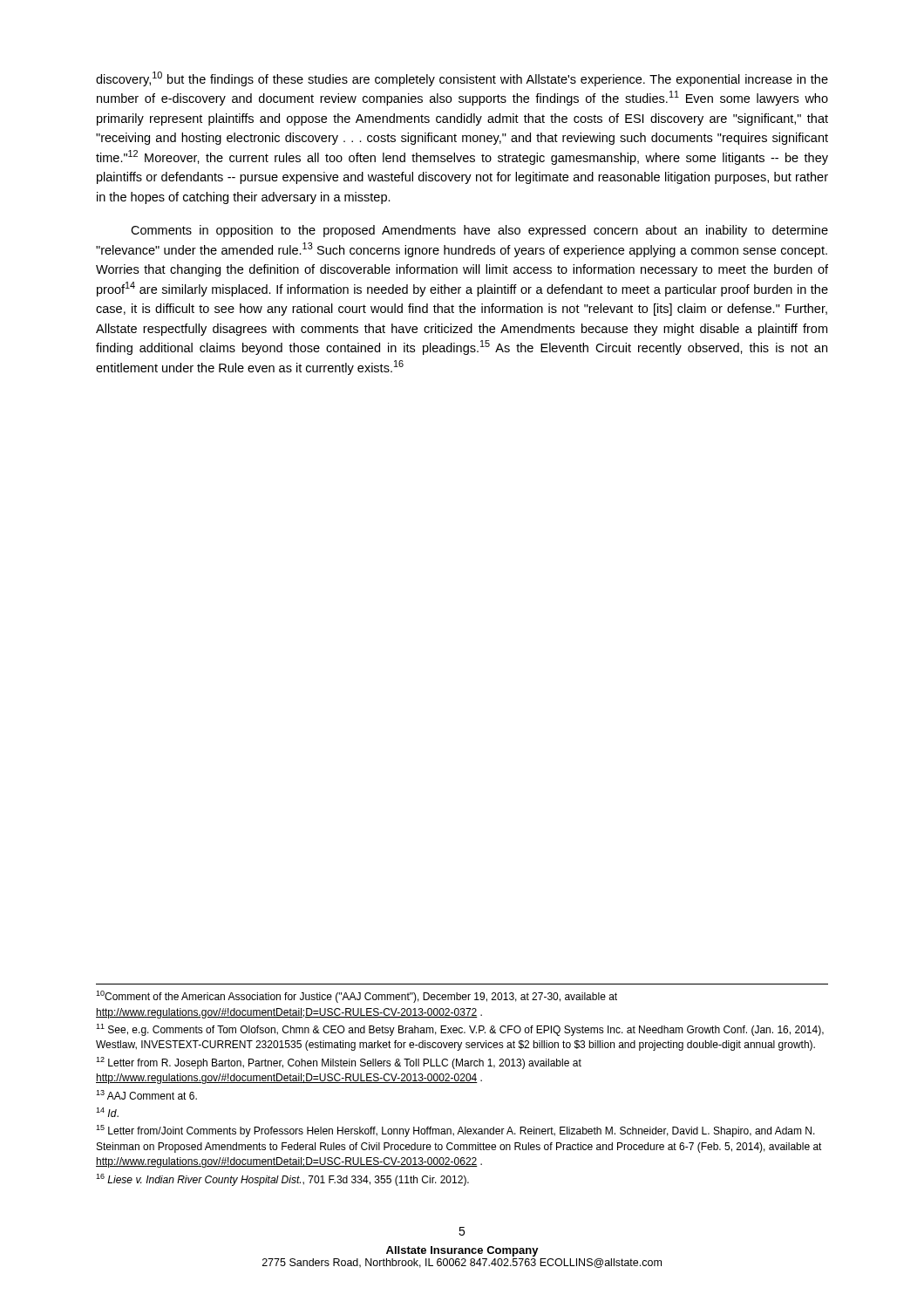Locate the footnote that reads "15 Letter from/Joint Comments by Professors"
The width and height of the screenshot is (924, 1308).
pos(459,1146)
